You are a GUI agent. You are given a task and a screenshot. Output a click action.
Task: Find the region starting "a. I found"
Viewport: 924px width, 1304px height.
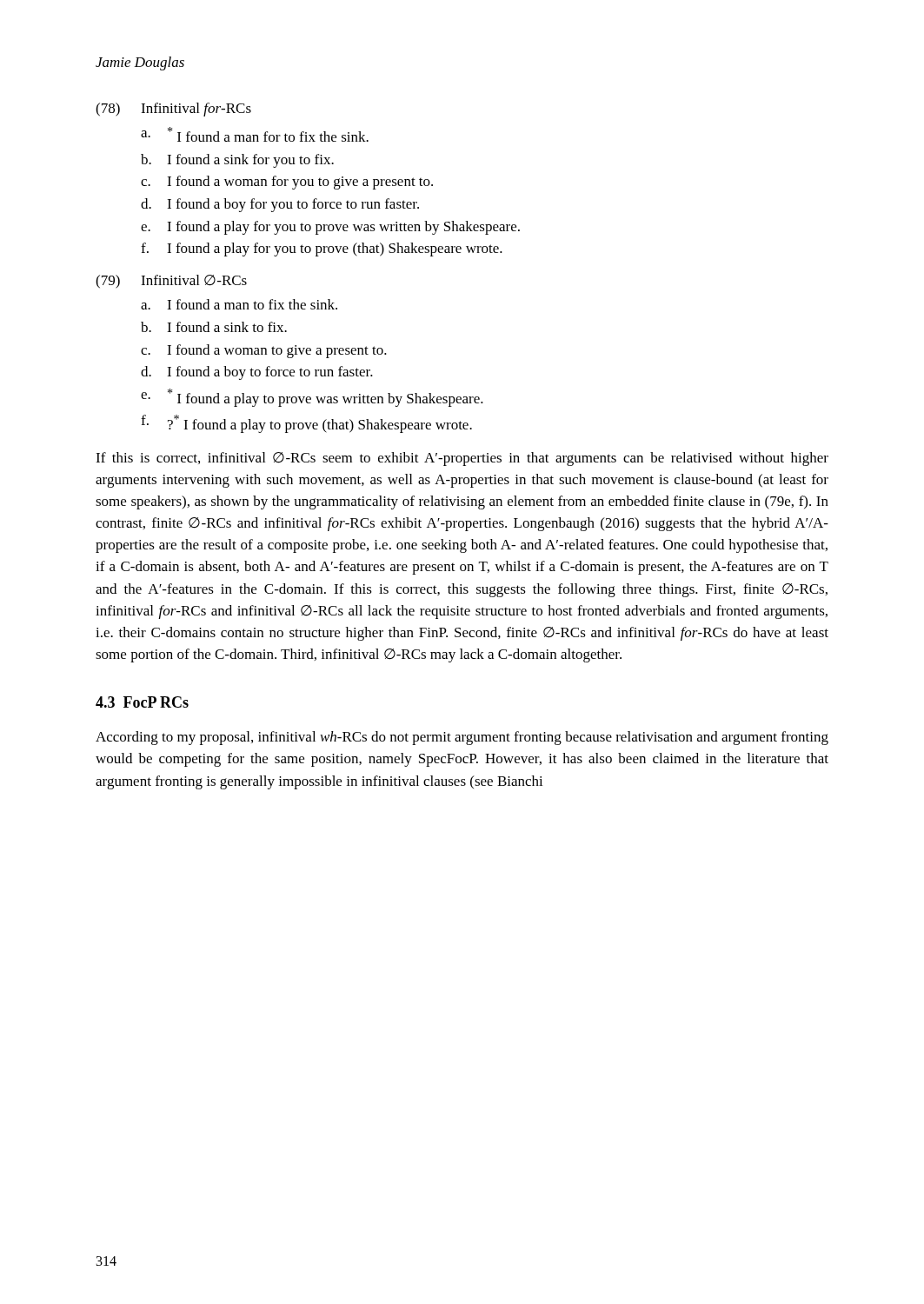(240, 306)
